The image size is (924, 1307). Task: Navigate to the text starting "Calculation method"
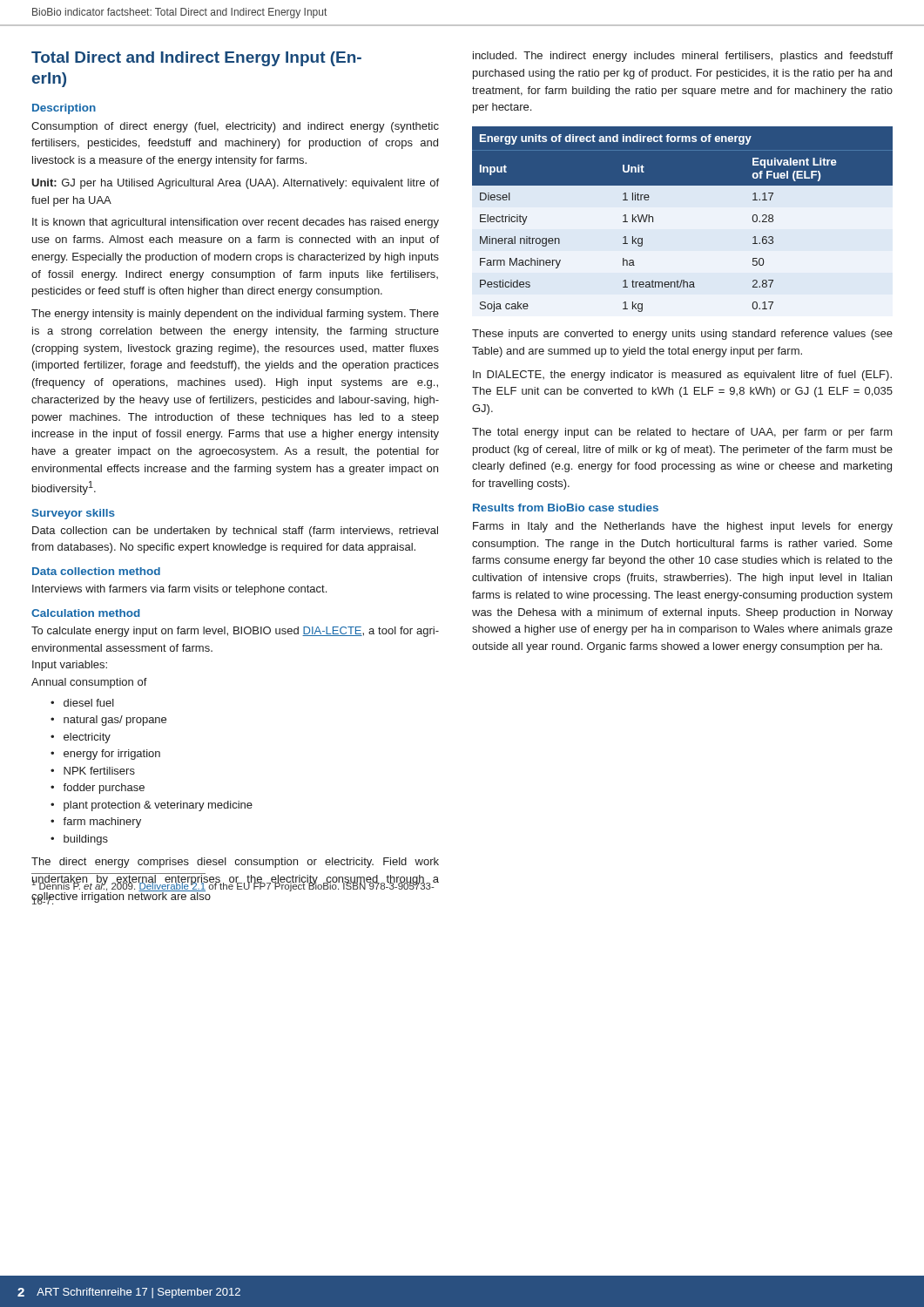(x=86, y=613)
